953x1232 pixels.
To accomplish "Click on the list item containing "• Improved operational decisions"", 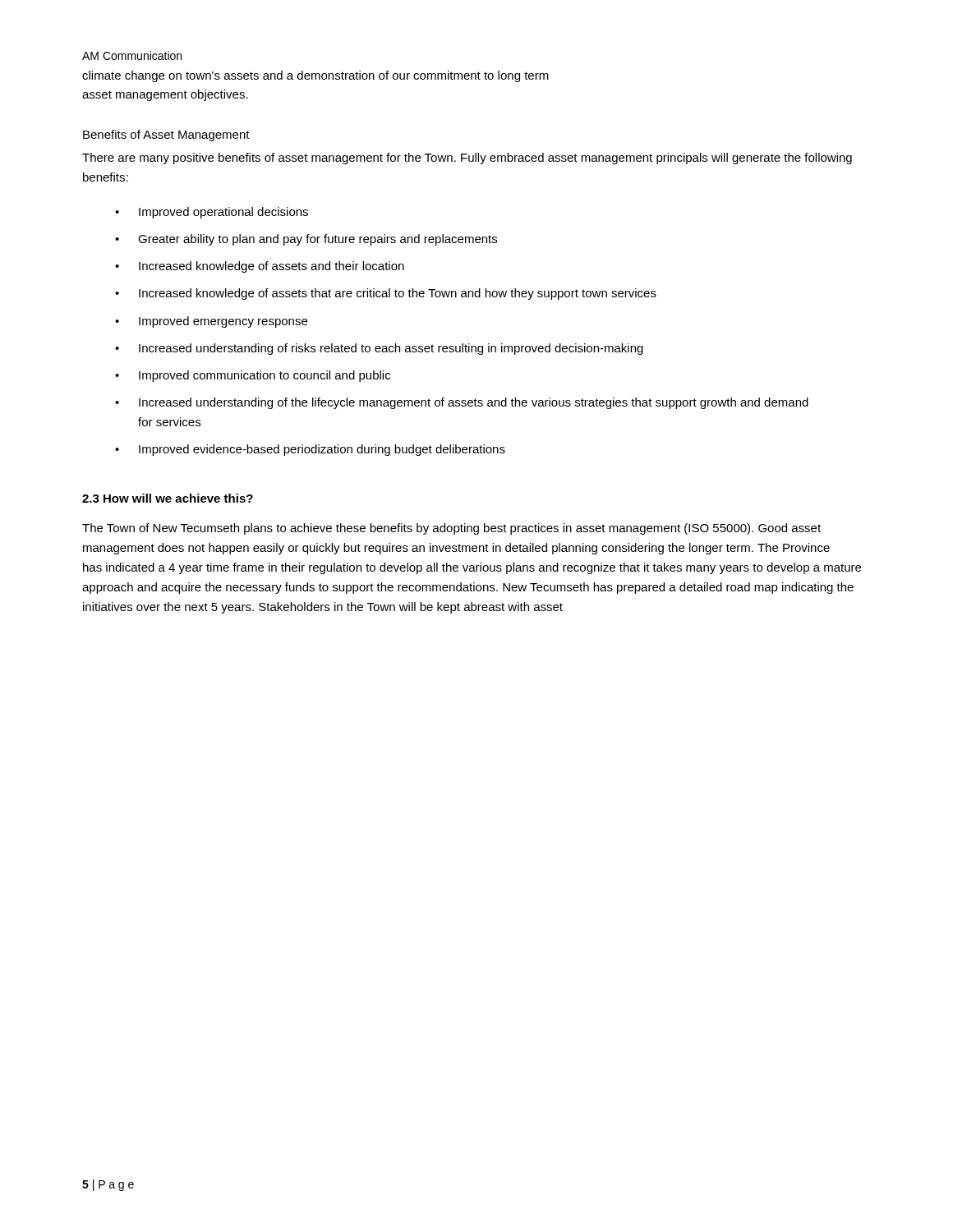I will click(212, 211).
